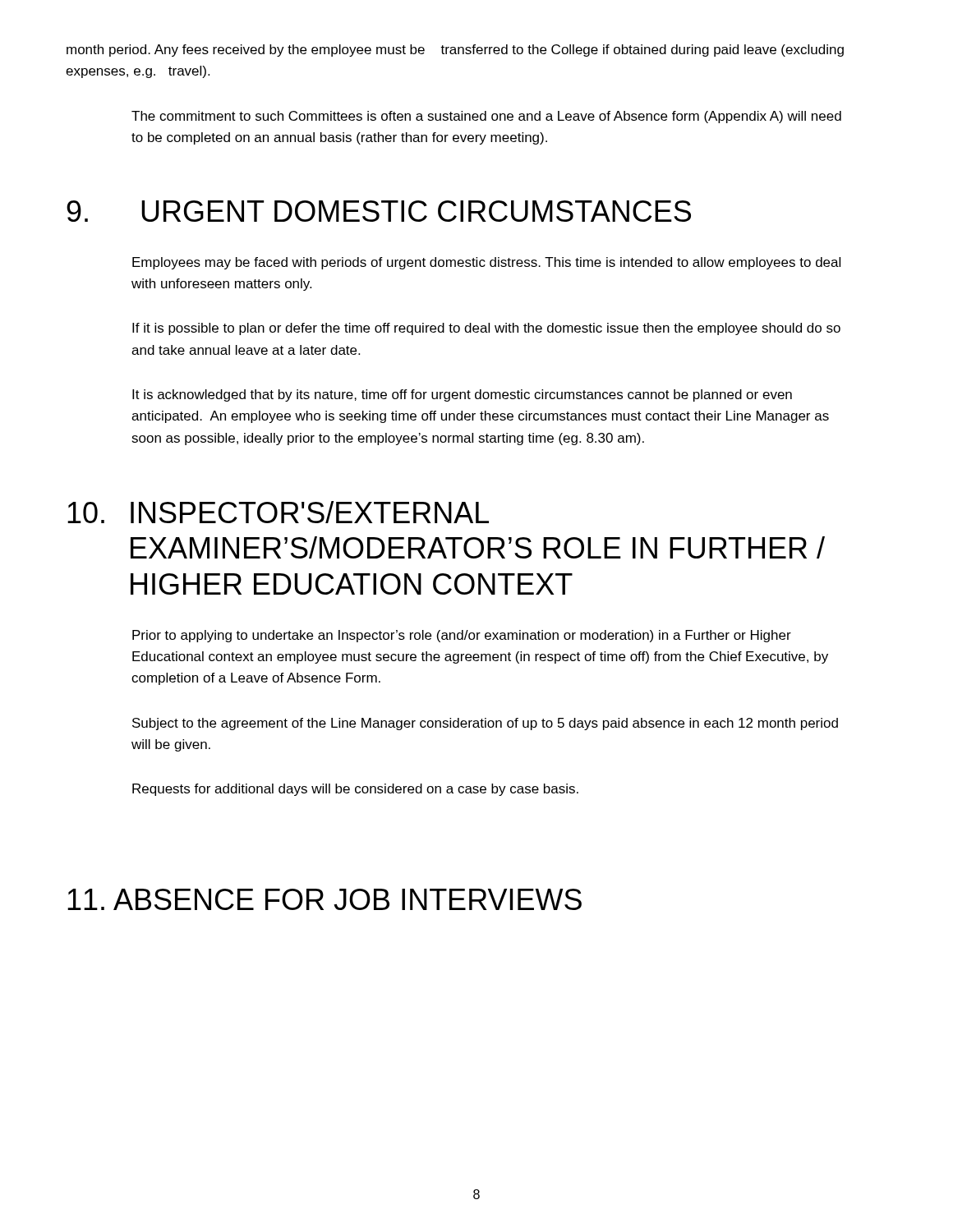Click on the text block with the text "Requests for additional"
Viewport: 953px width, 1232px height.
tap(355, 789)
